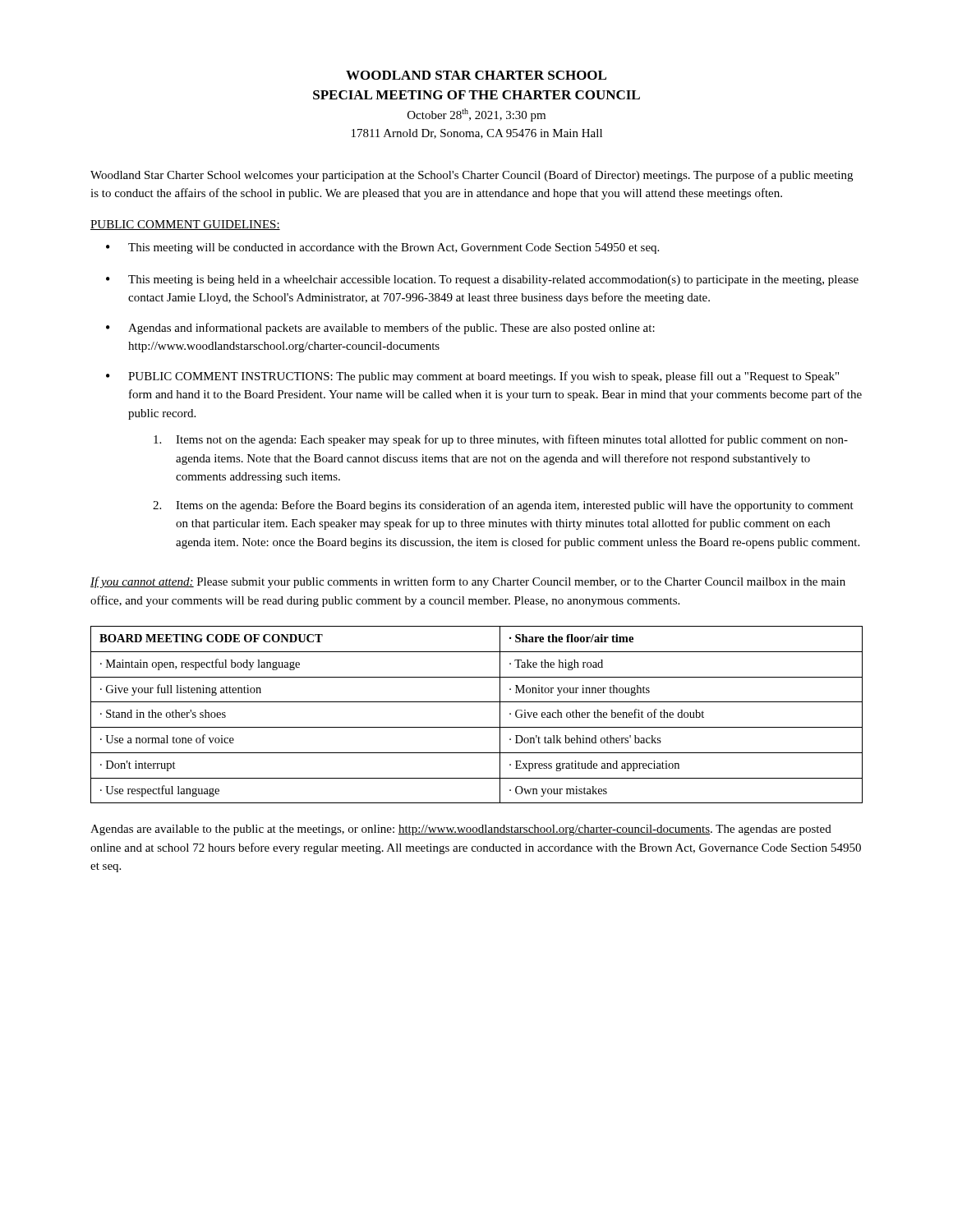
Task: Select the block starting "• This meeting will be conducted in accordance"
Action: [484, 248]
